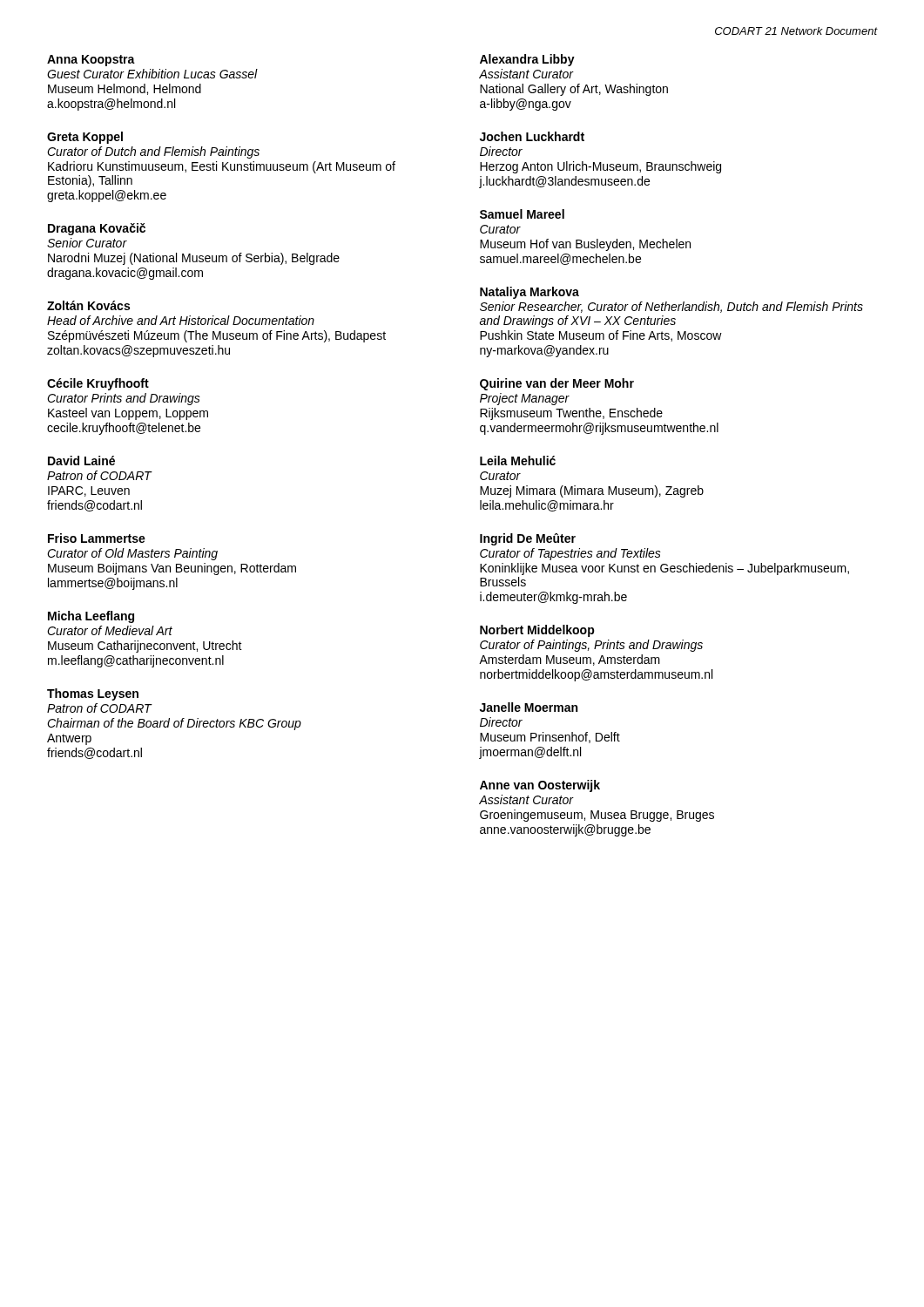924x1307 pixels.
Task: Point to the block beginning "Zoltán Kovács Head of Archive and Art Historical"
Action: coord(246,328)
